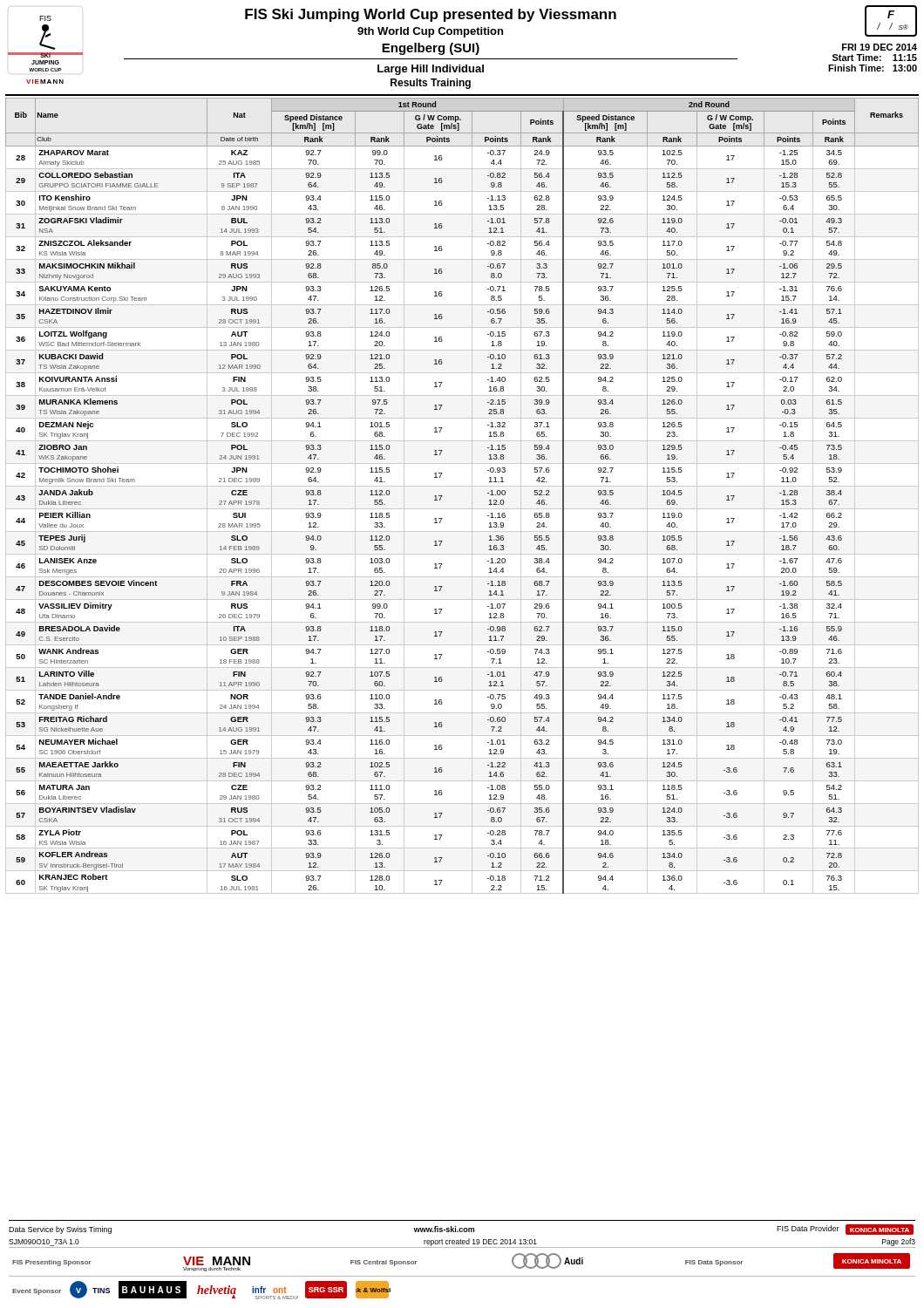The image size is (924, 1308).
Task: Find the text block that says "Event Sponsor V TINS"
Action: (206, 1291)
